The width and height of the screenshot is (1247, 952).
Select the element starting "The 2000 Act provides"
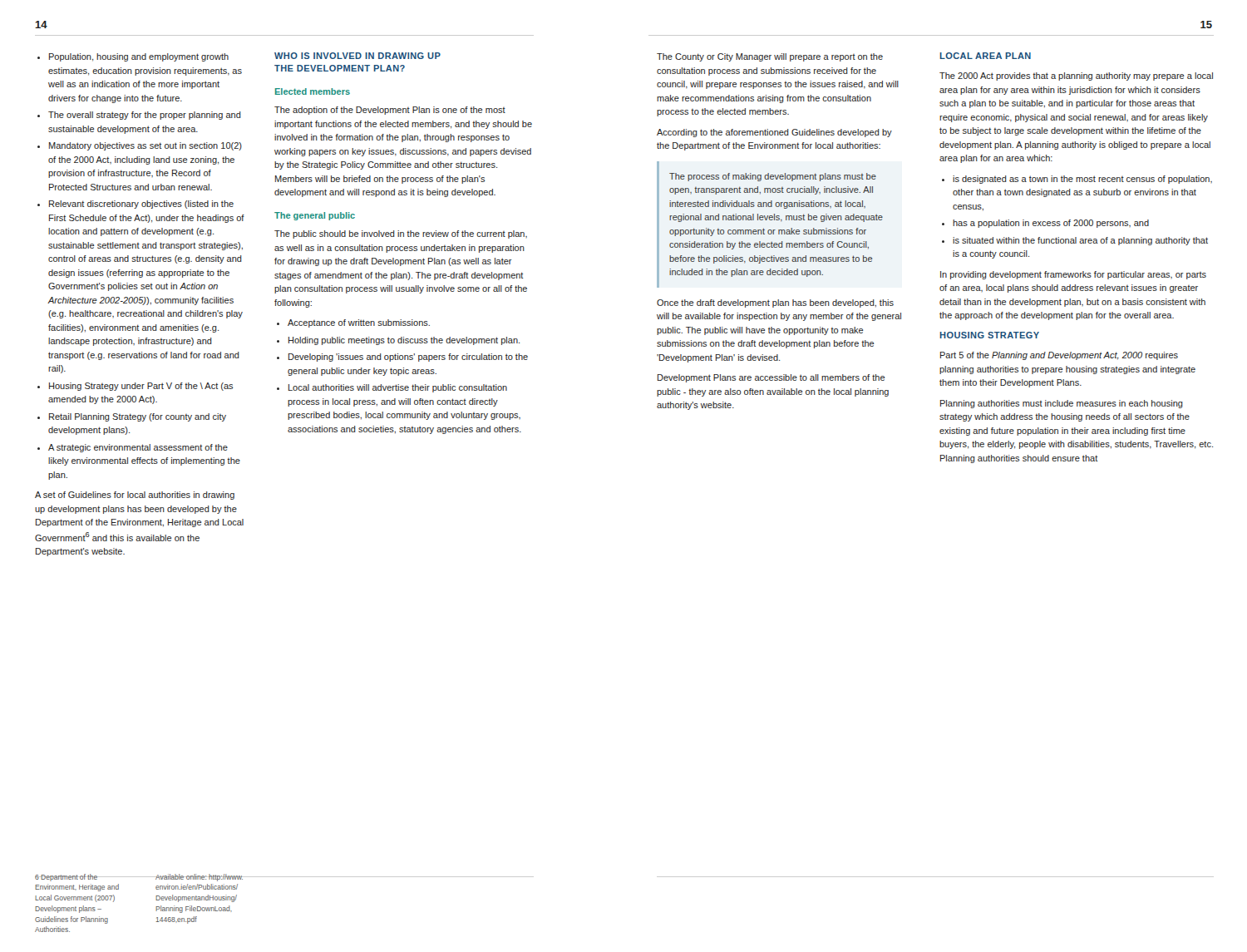[1077, 117]
